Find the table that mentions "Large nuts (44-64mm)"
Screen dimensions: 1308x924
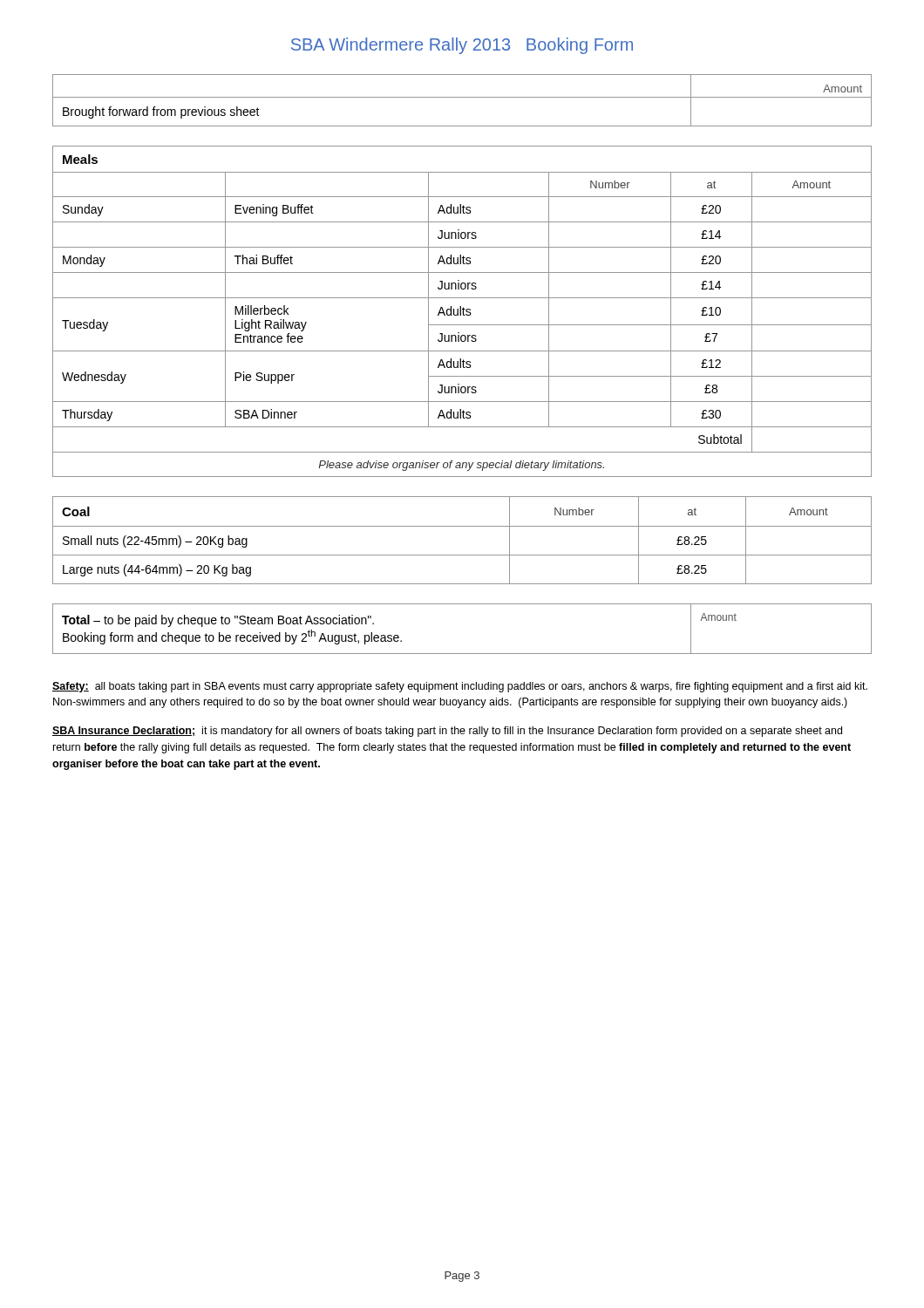pyautogui.click(x=462, y=540)
